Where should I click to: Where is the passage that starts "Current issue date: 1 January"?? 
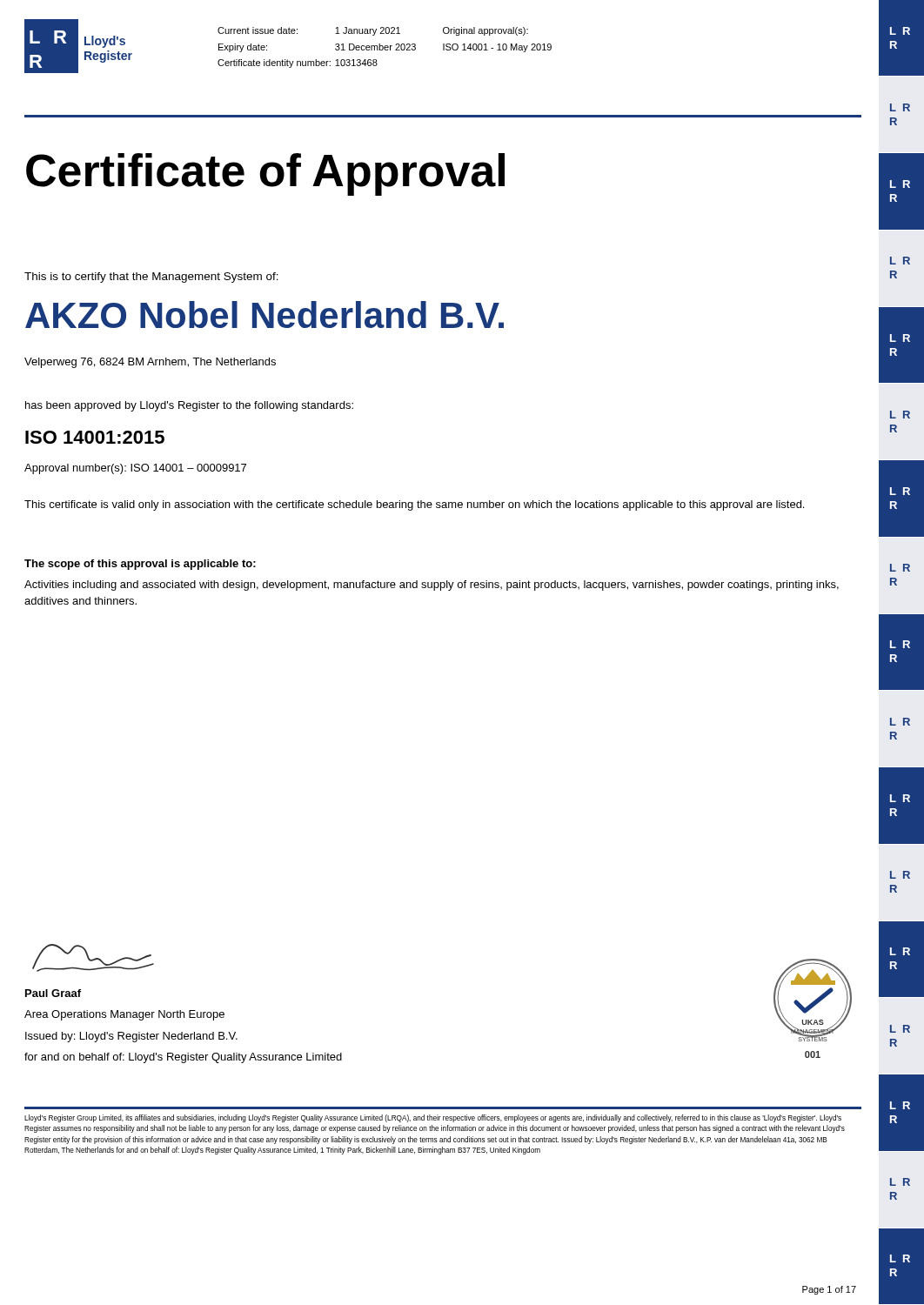[x=385, y=47]
